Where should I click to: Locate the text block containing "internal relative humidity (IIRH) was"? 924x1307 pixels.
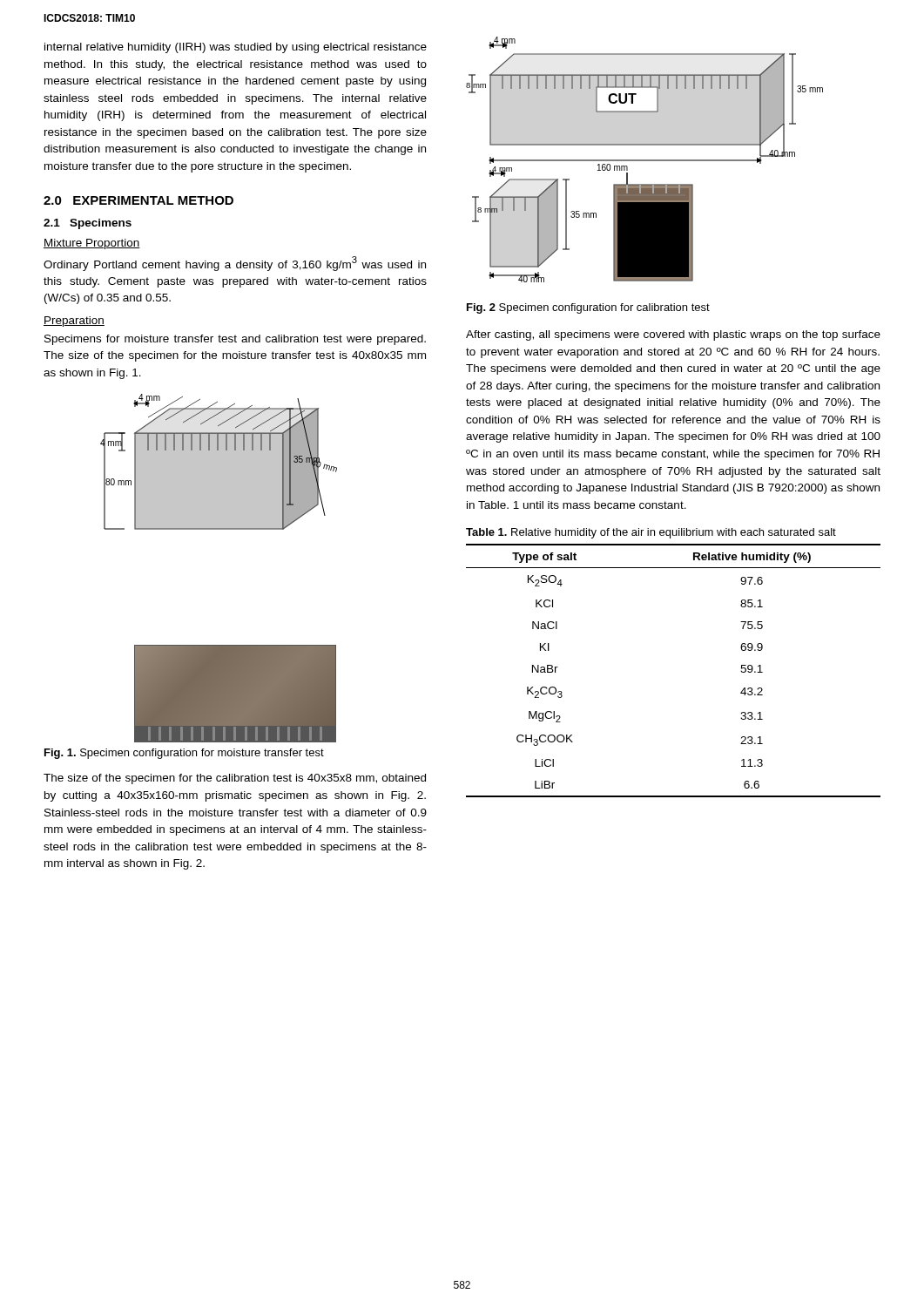(x=235, y=107)
